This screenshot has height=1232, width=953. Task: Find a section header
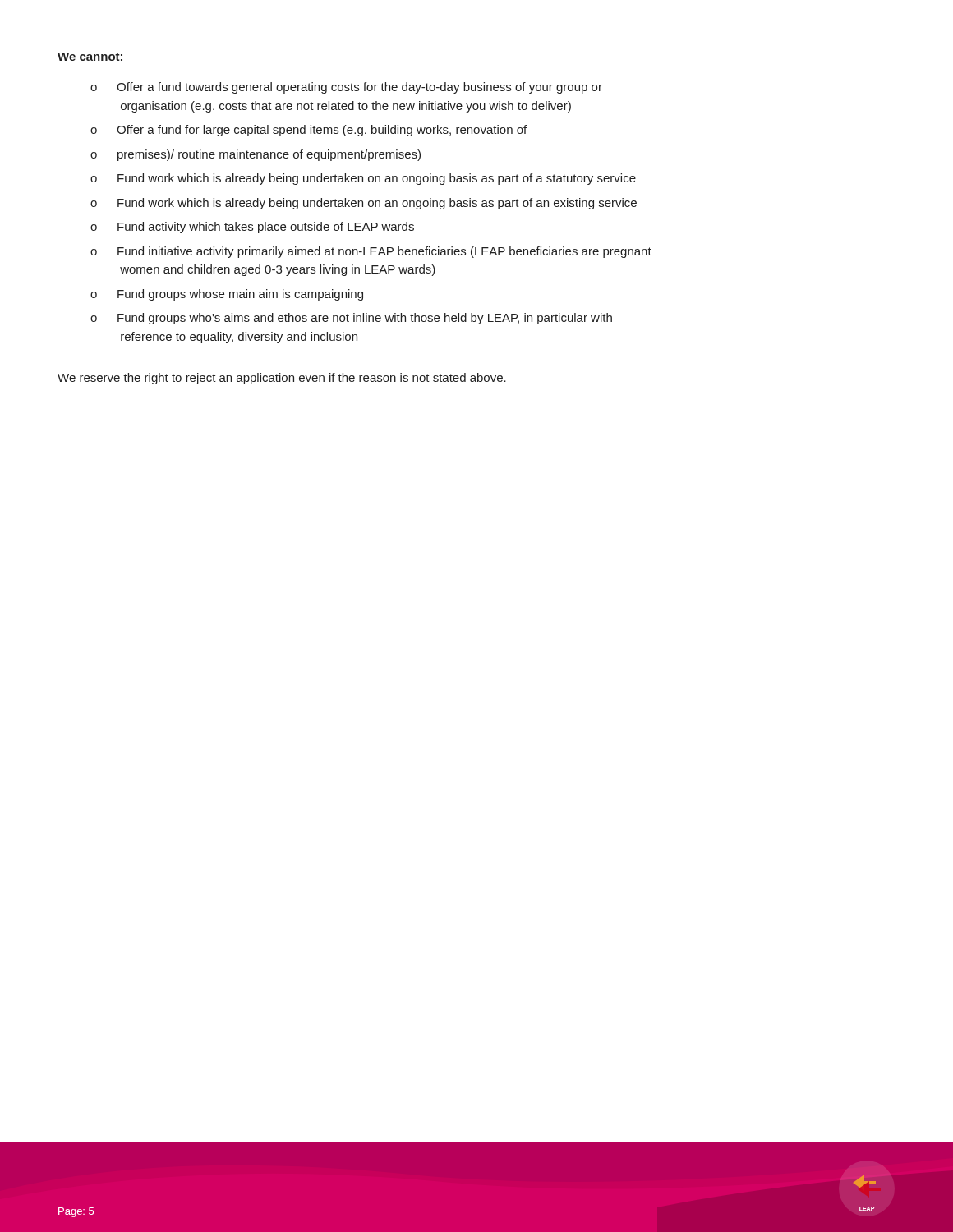click(91, 56)
